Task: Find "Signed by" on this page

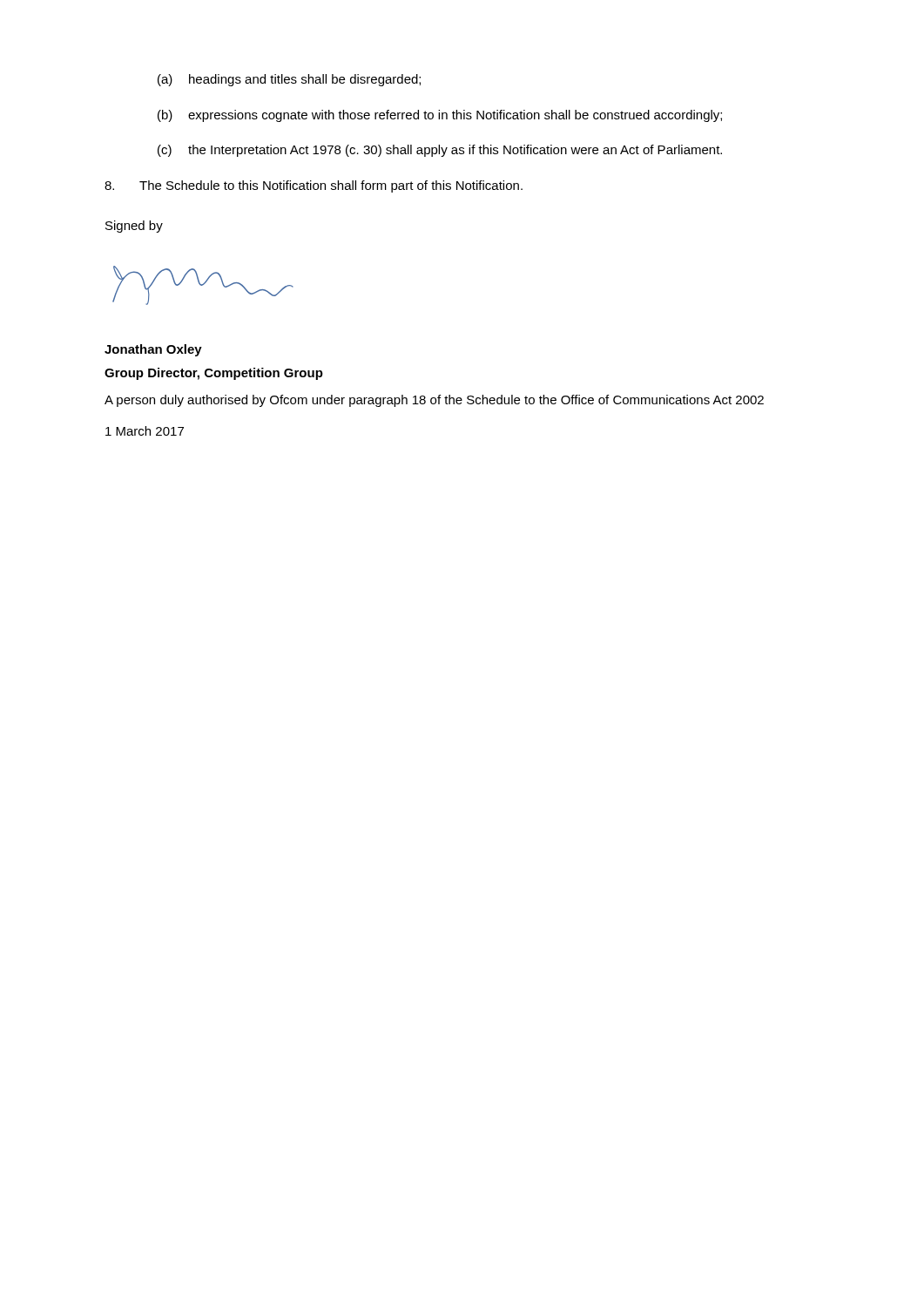Action: 134,225
